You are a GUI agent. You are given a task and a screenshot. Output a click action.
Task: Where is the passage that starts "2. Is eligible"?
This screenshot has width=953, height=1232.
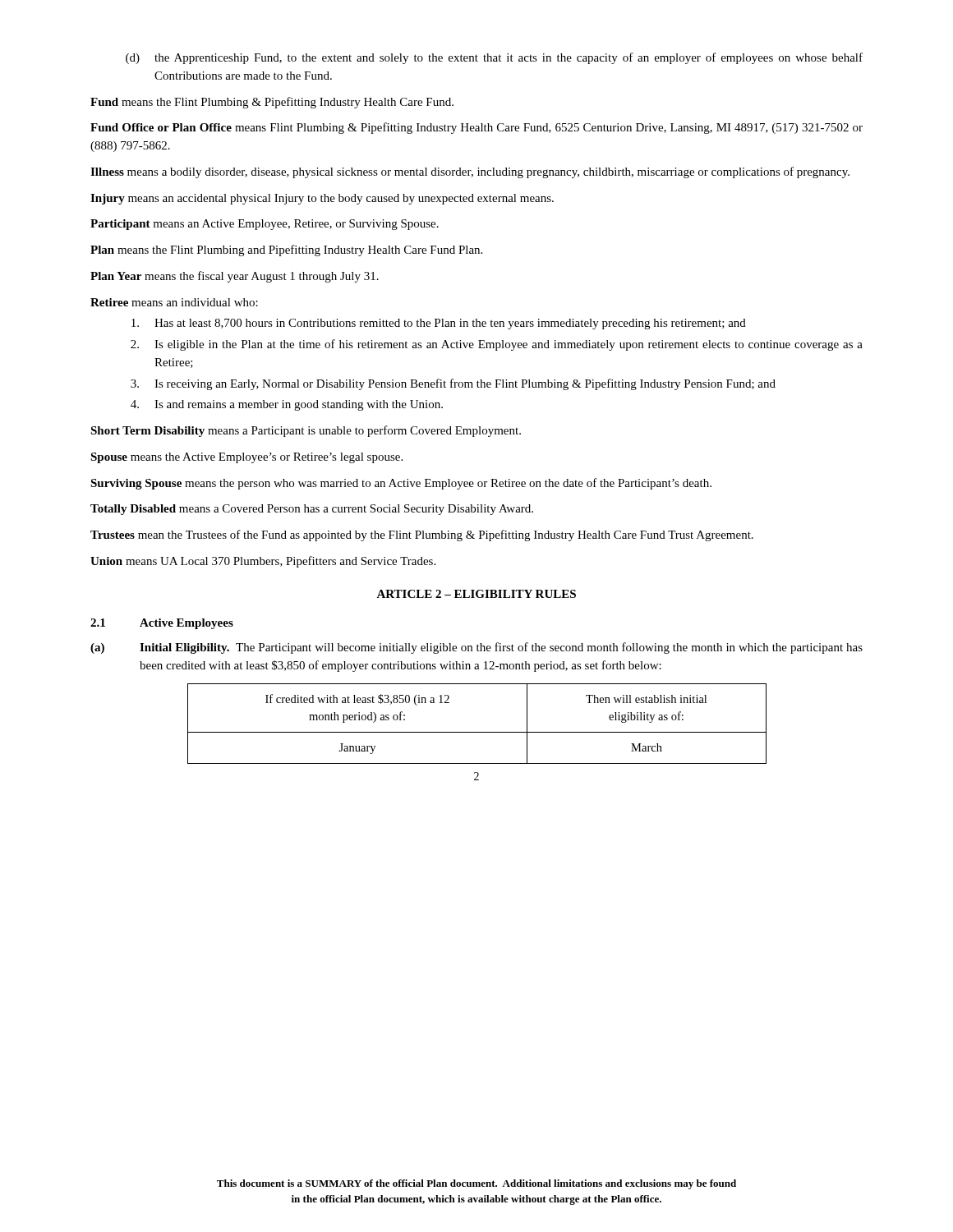coord(476,354)
